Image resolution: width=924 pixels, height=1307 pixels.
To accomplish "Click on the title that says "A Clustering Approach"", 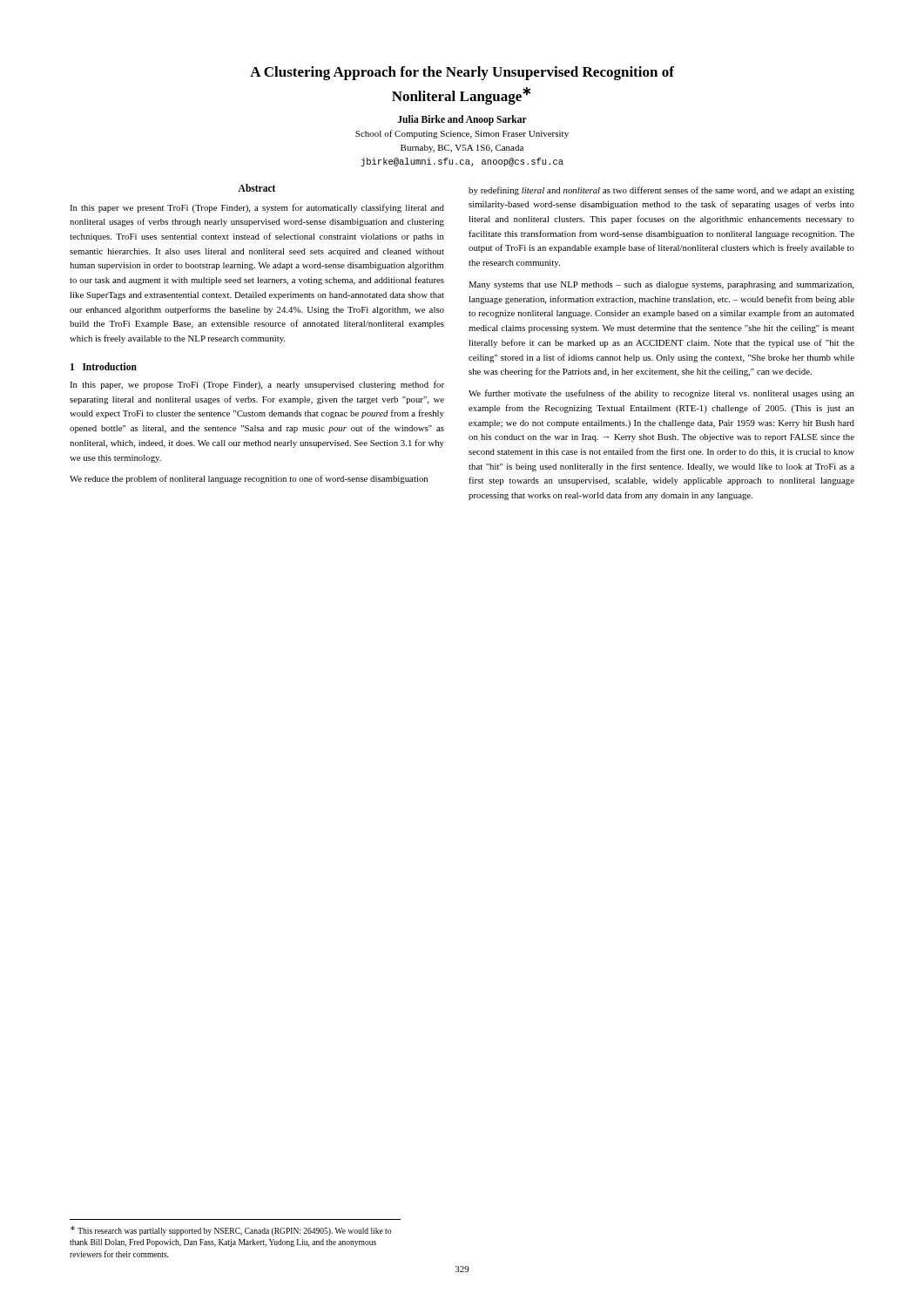I will coord(462,85).
